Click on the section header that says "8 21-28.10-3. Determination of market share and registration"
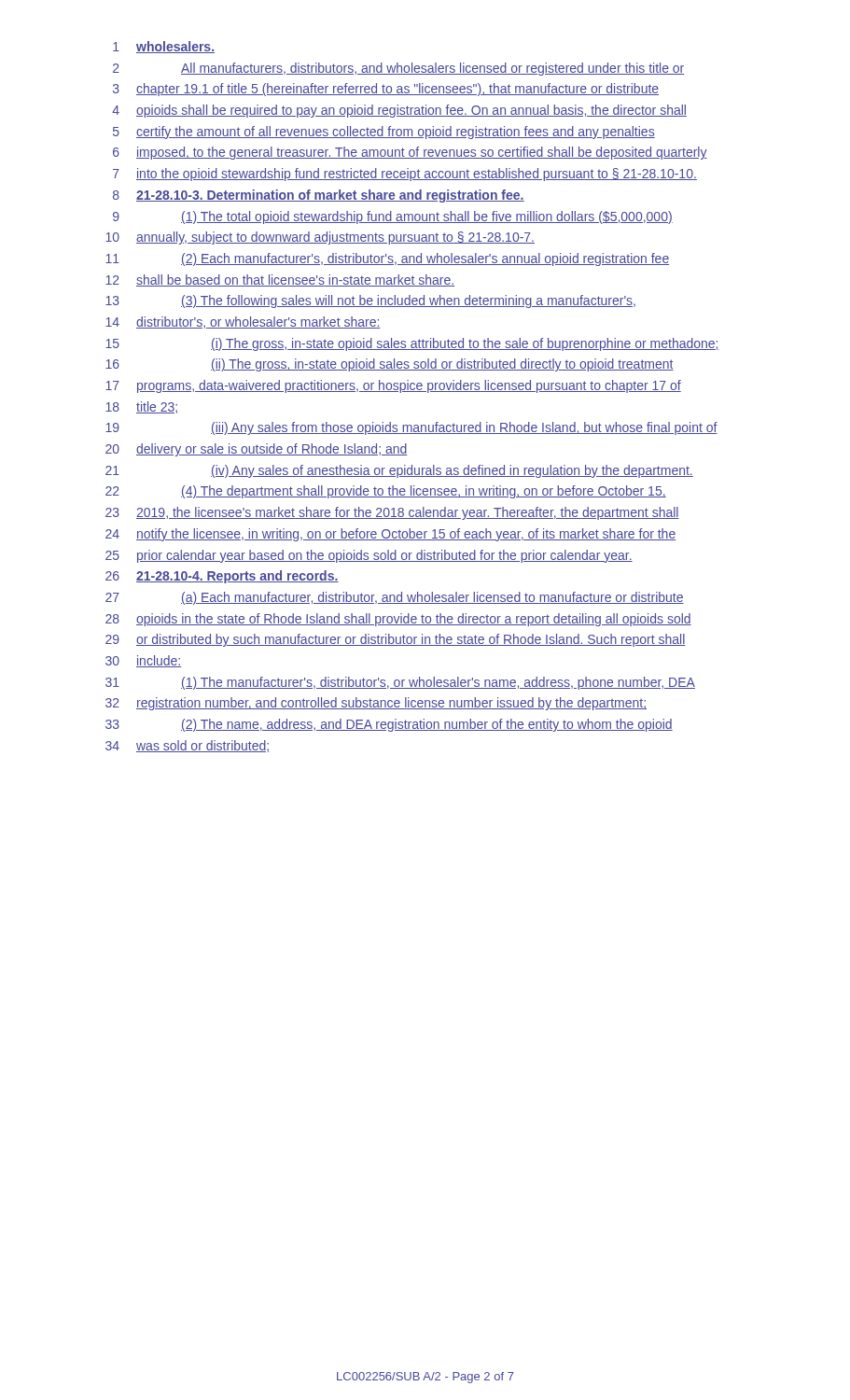The width and height of the screenshot is (850, 1400). 434,196
